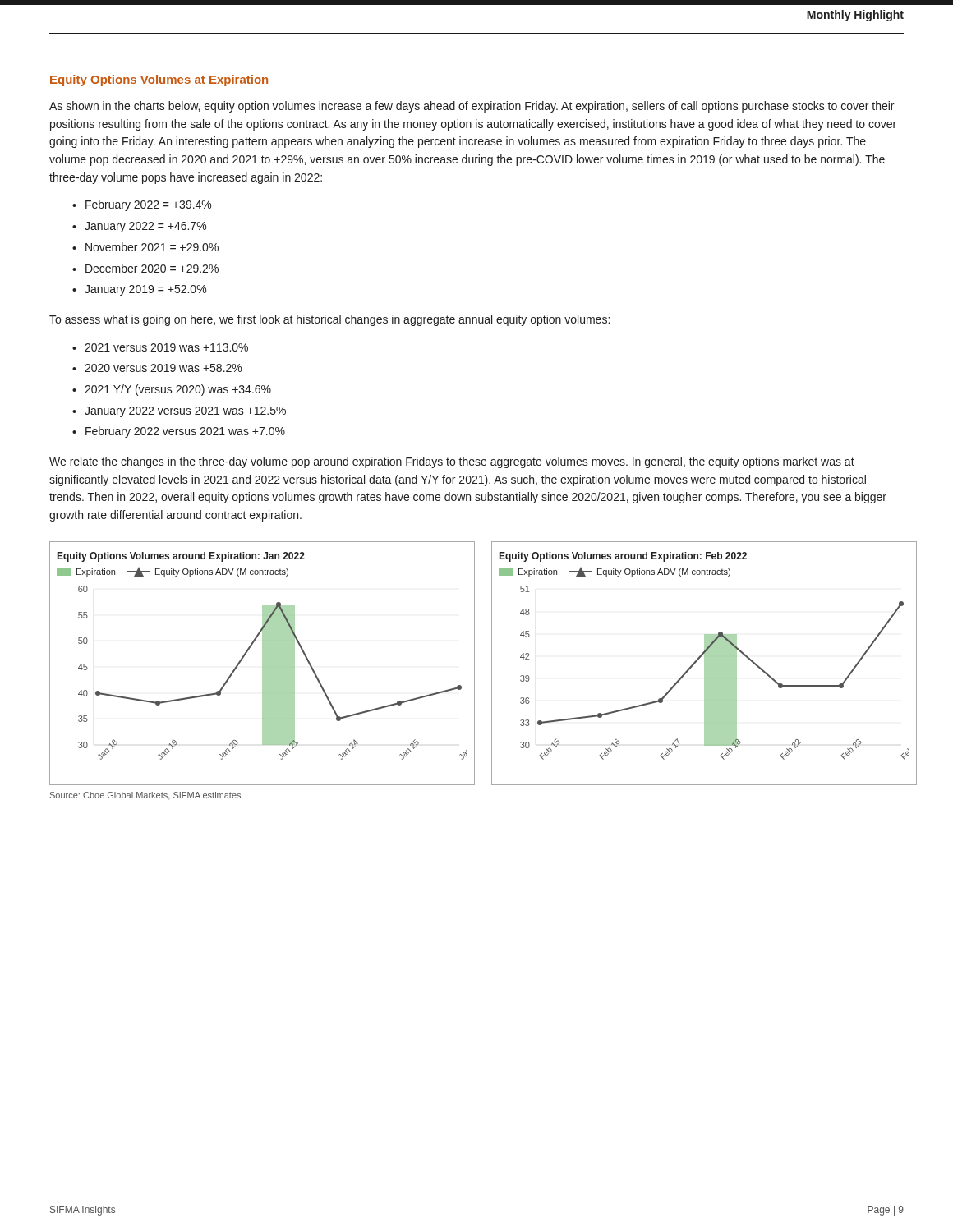Click on the region starting "•February 2022 versus 2021 was +7.0%"
Screen dimensions: 1232x953
point(179,433)
